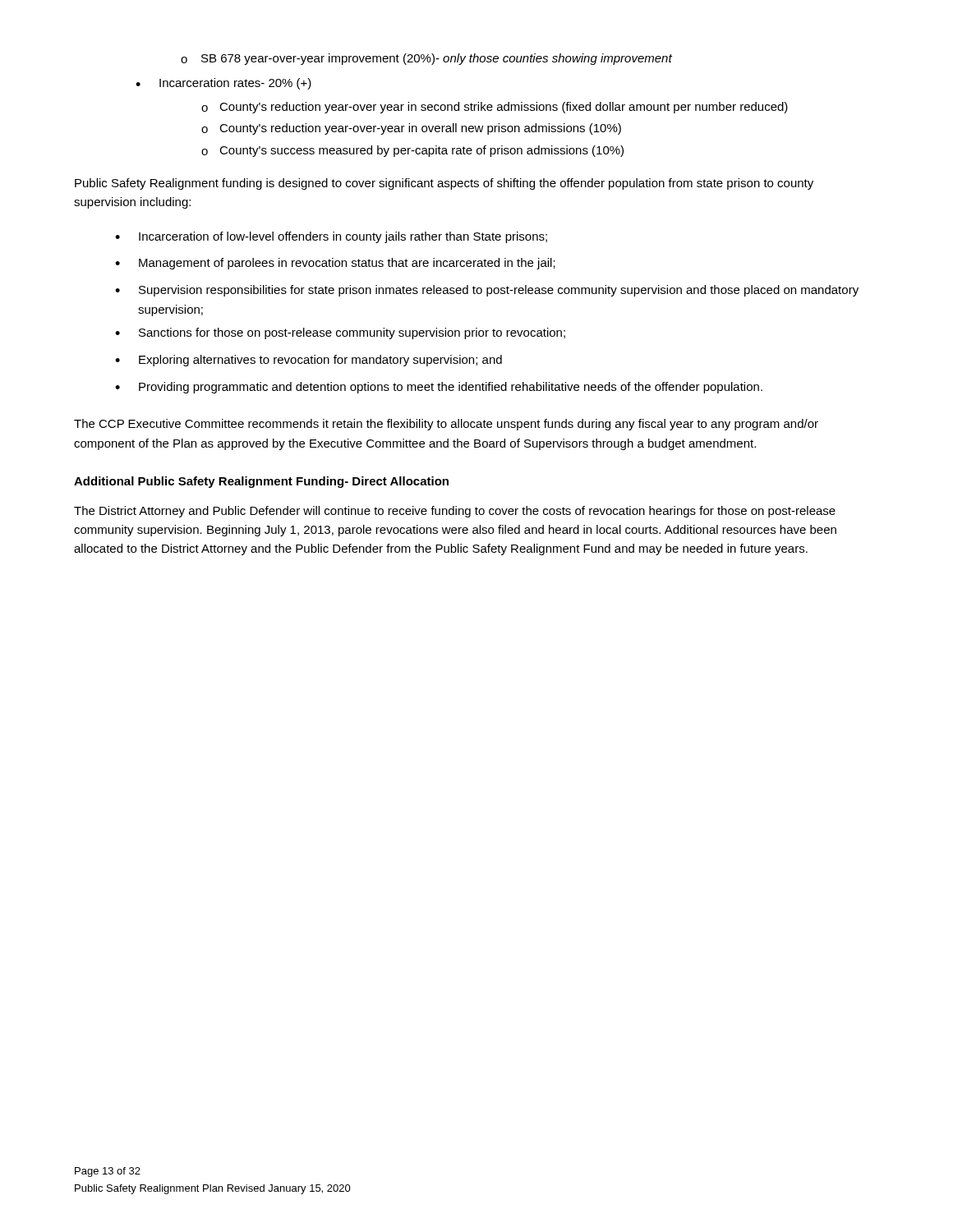The height and width of the screenshot is (1232, 953).
Task: Select the block starting "• Management of parolees in"
Action: pos(335,265)
